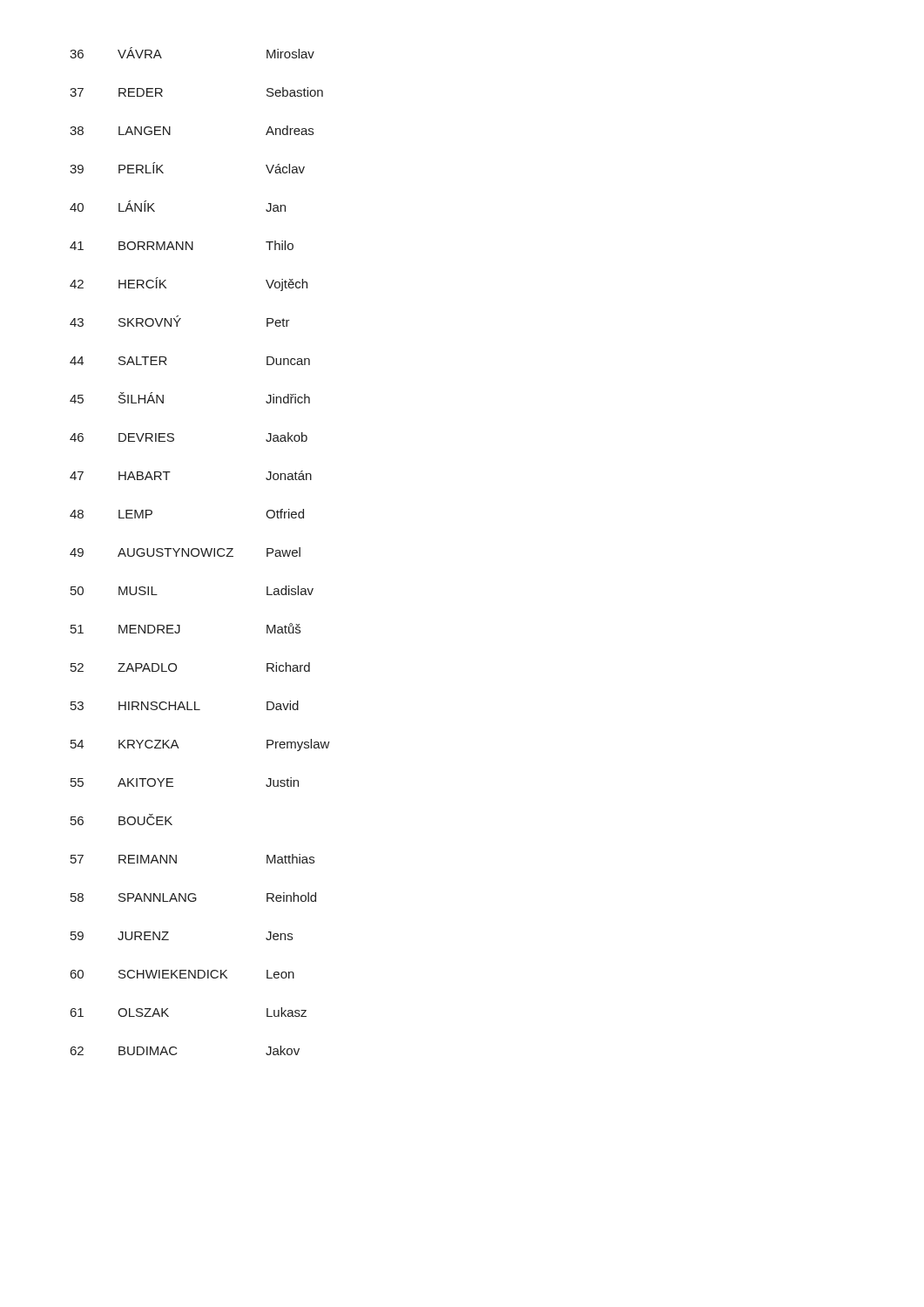Select the block starting "62 BUDIMAC Jakov"
This screenshot has width=924, height=1307.
(185, 1050)
